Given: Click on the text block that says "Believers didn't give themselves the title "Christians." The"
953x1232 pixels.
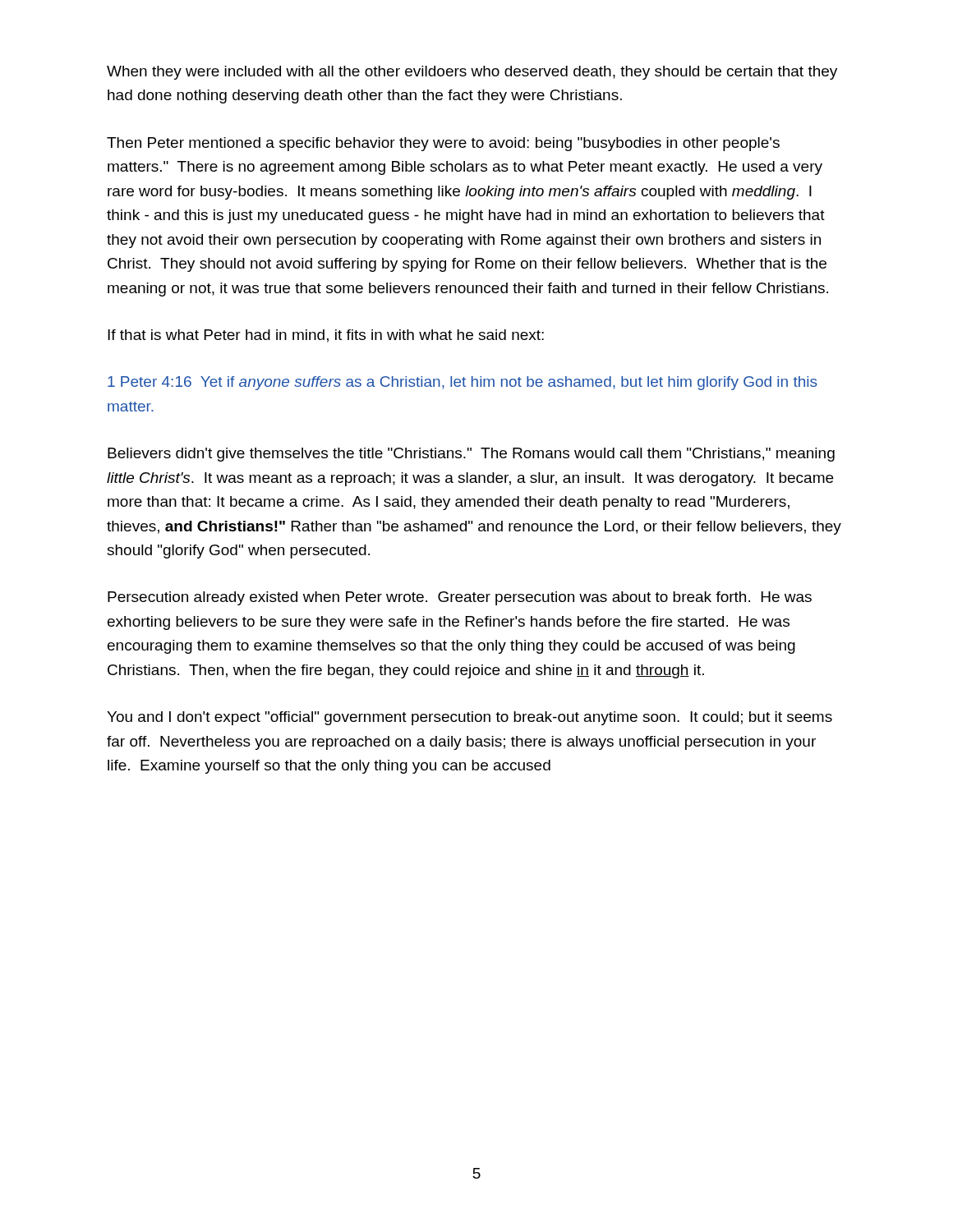Looking at the screenshot, I should (x=474, y=501).
